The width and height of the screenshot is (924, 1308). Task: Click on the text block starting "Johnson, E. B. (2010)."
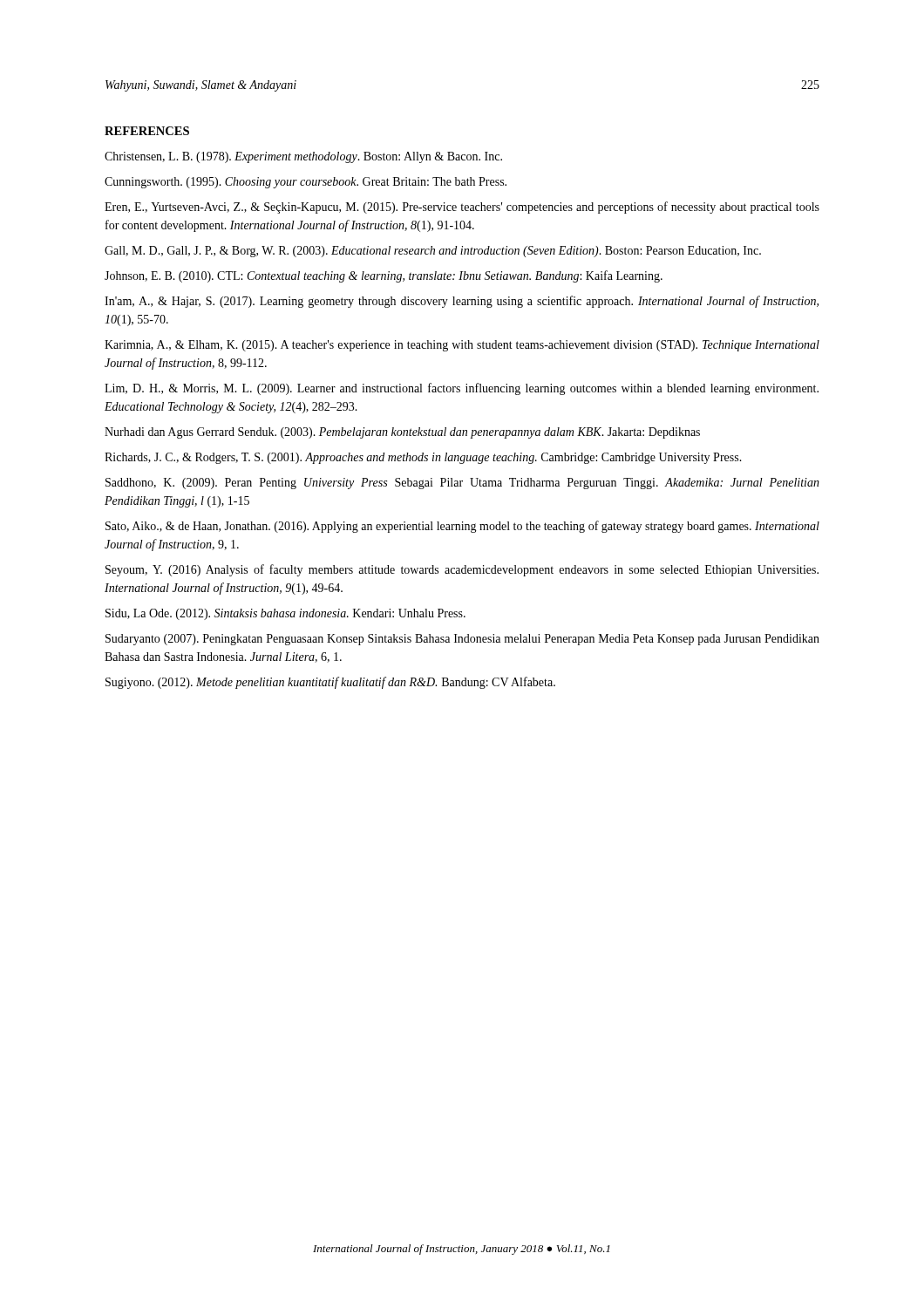point(384,276)
